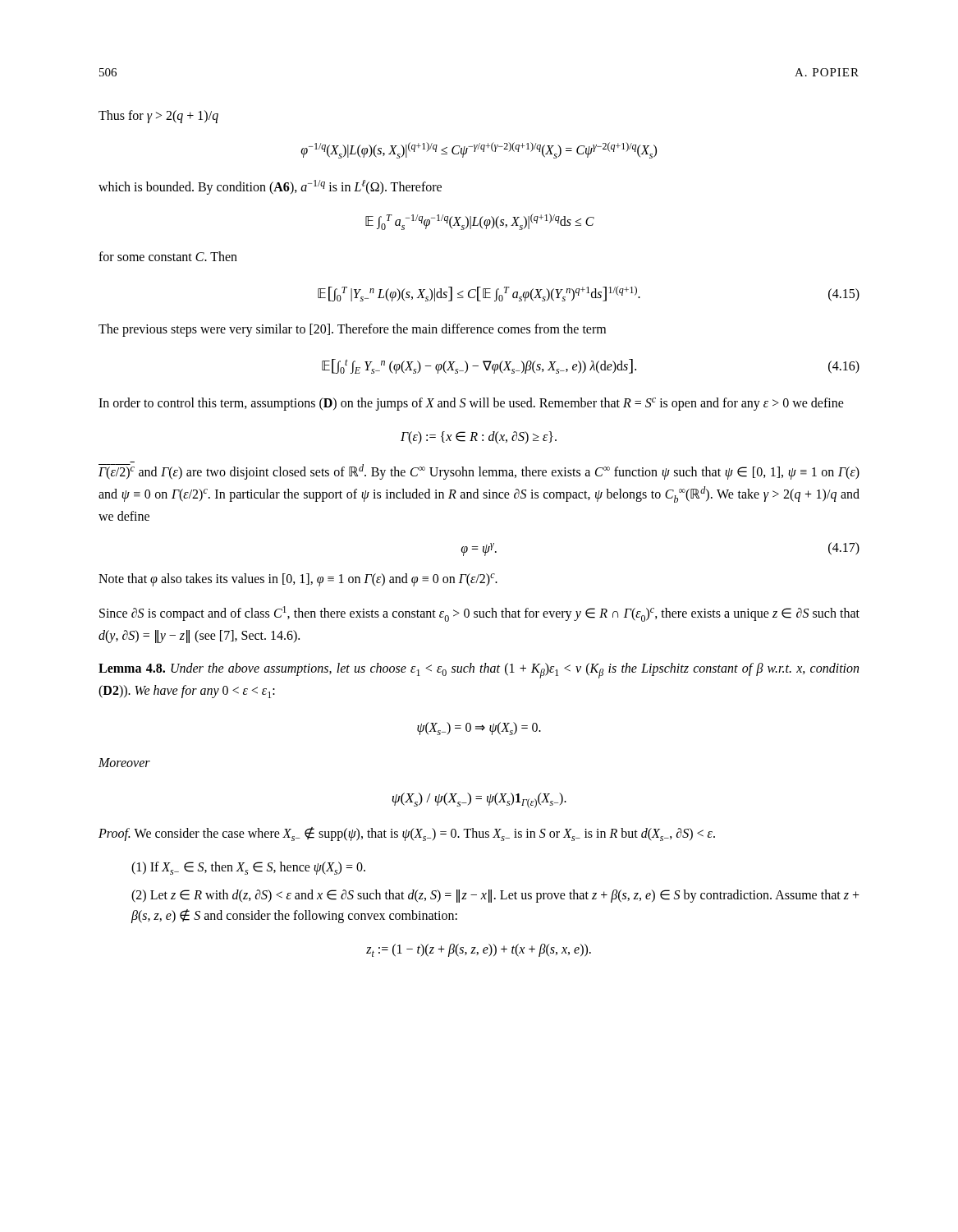
Task: Find the passage starting "𝔼[∫0T |Ys−n L(φ)(s, Xs)|ds] ≤ C[𝔼"
Action: (x=479, y=294)
